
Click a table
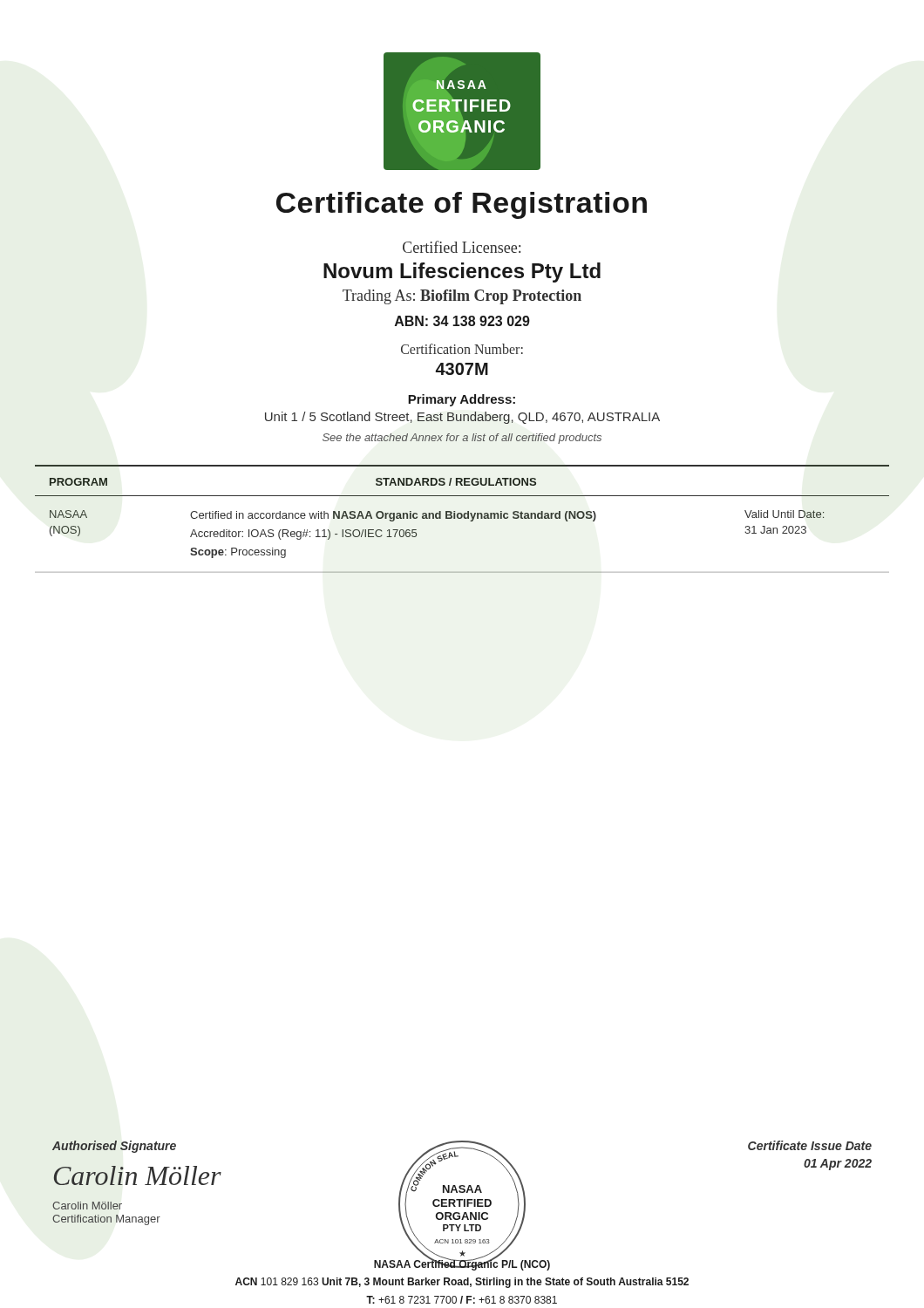point(462,519)
